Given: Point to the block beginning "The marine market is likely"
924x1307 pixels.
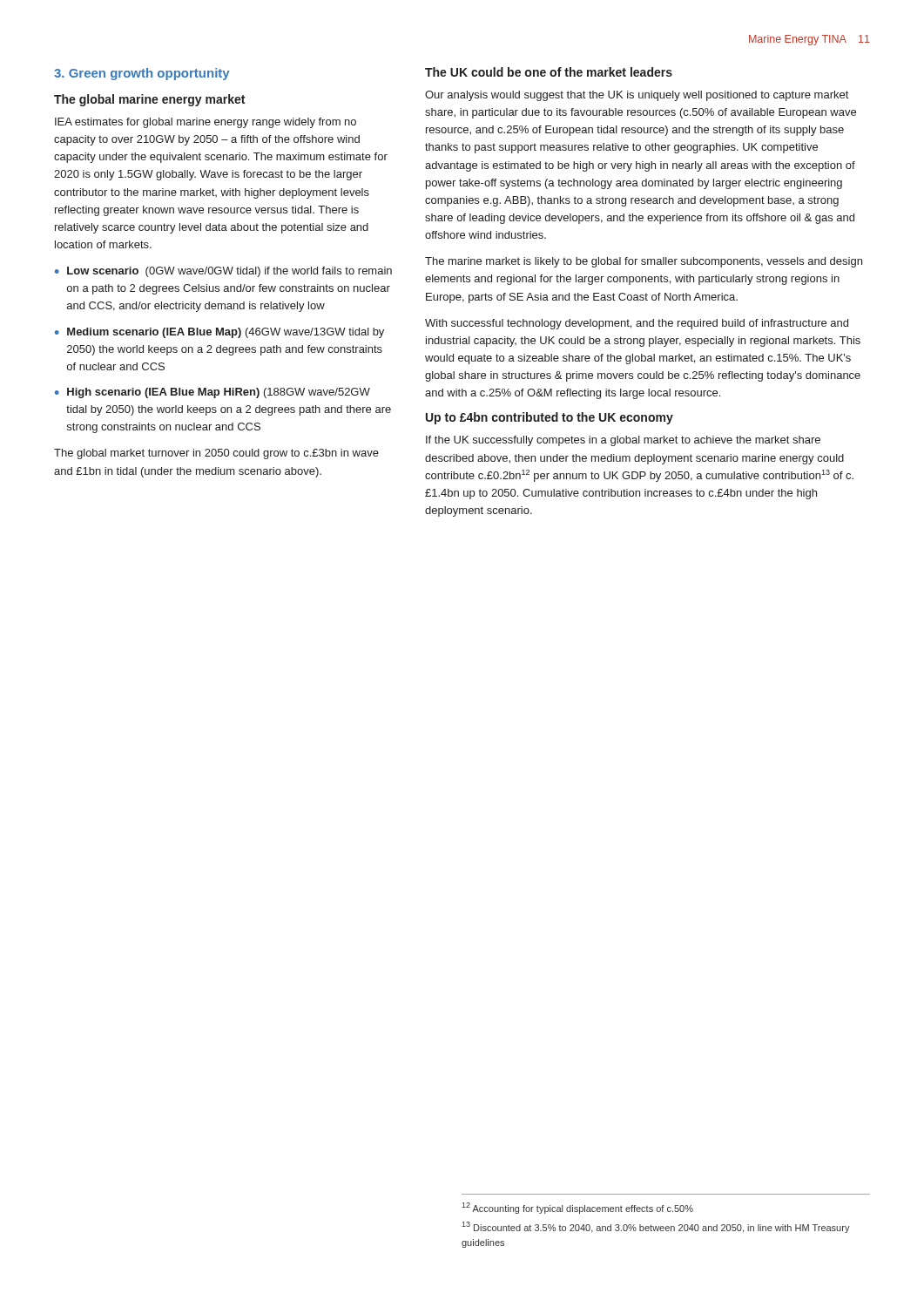Looking at the screenshot, I should click(x=644, y=279).
